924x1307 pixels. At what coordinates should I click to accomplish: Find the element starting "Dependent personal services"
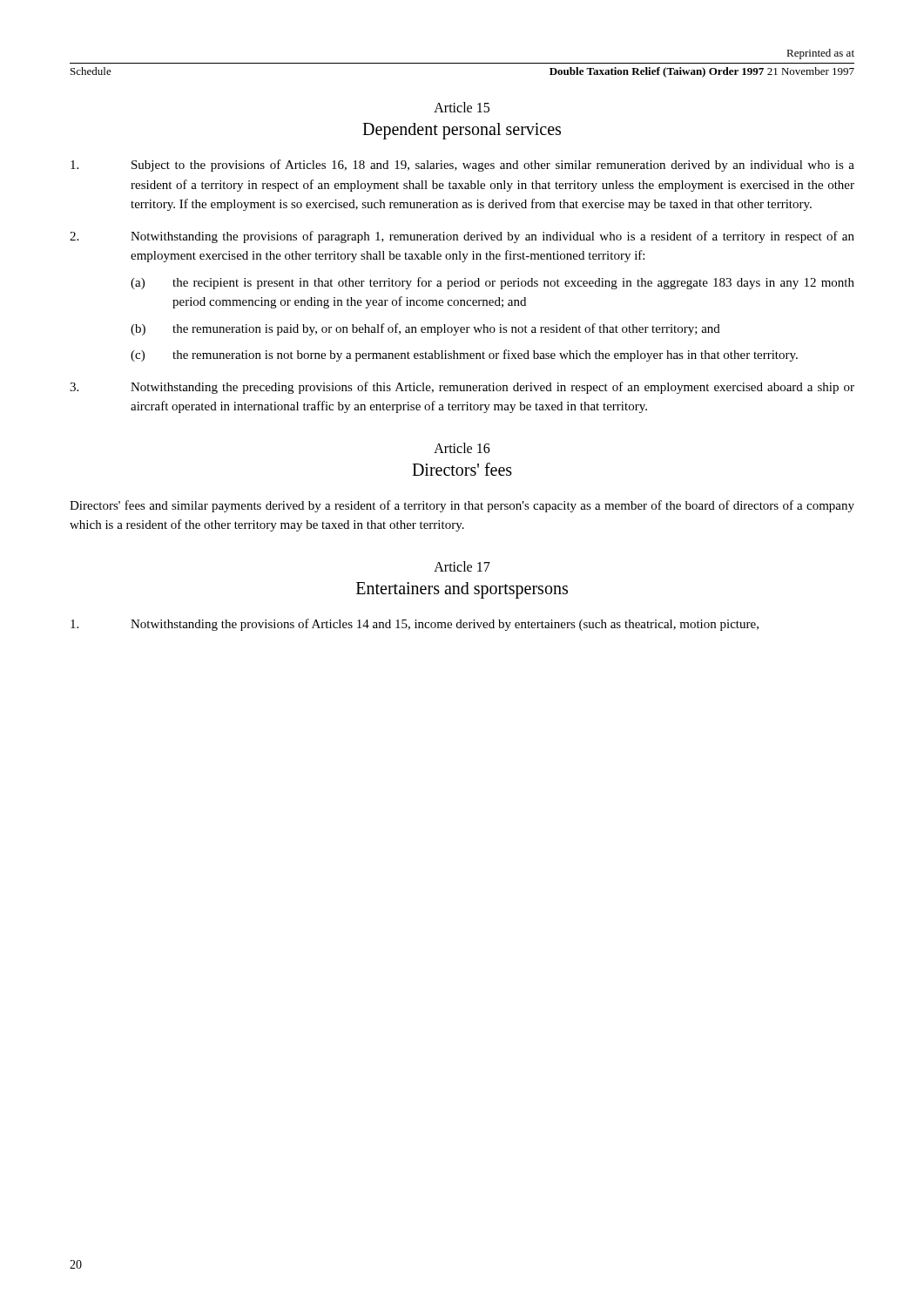coord(462,129)
